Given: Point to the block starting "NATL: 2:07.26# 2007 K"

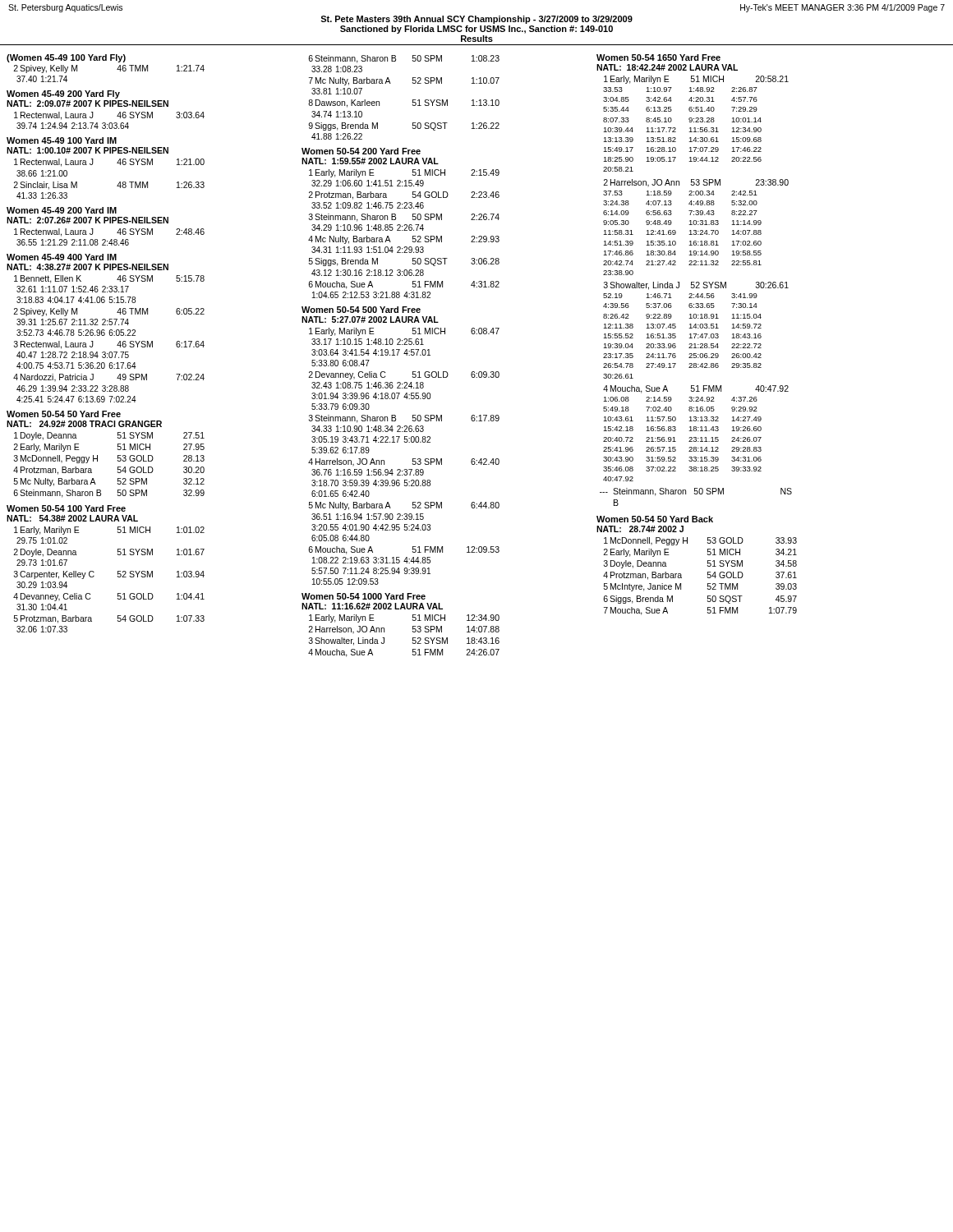Looking at the screenshot, I should 88,220.
